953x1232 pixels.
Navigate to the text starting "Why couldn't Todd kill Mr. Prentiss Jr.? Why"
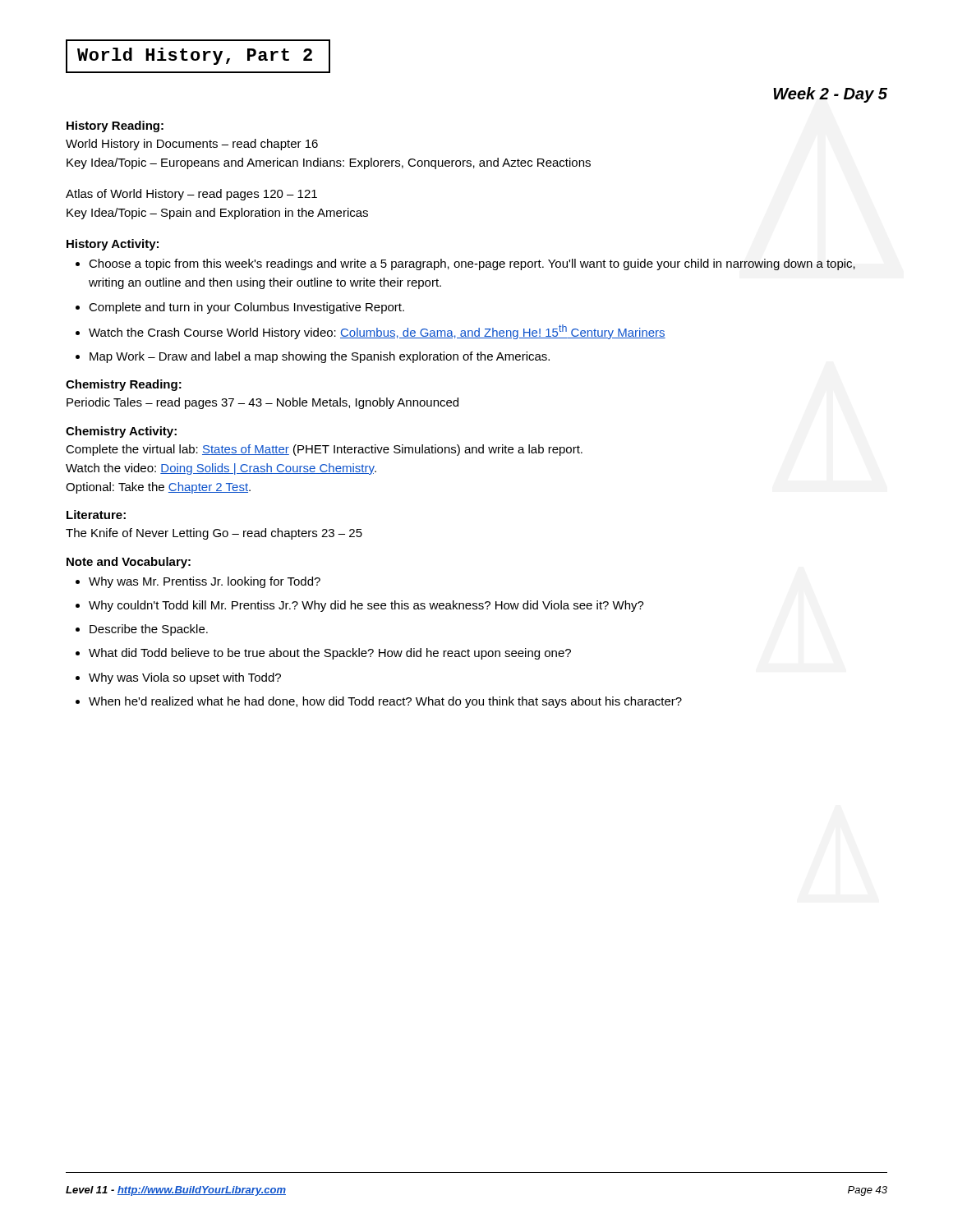(x=366, y=605)
